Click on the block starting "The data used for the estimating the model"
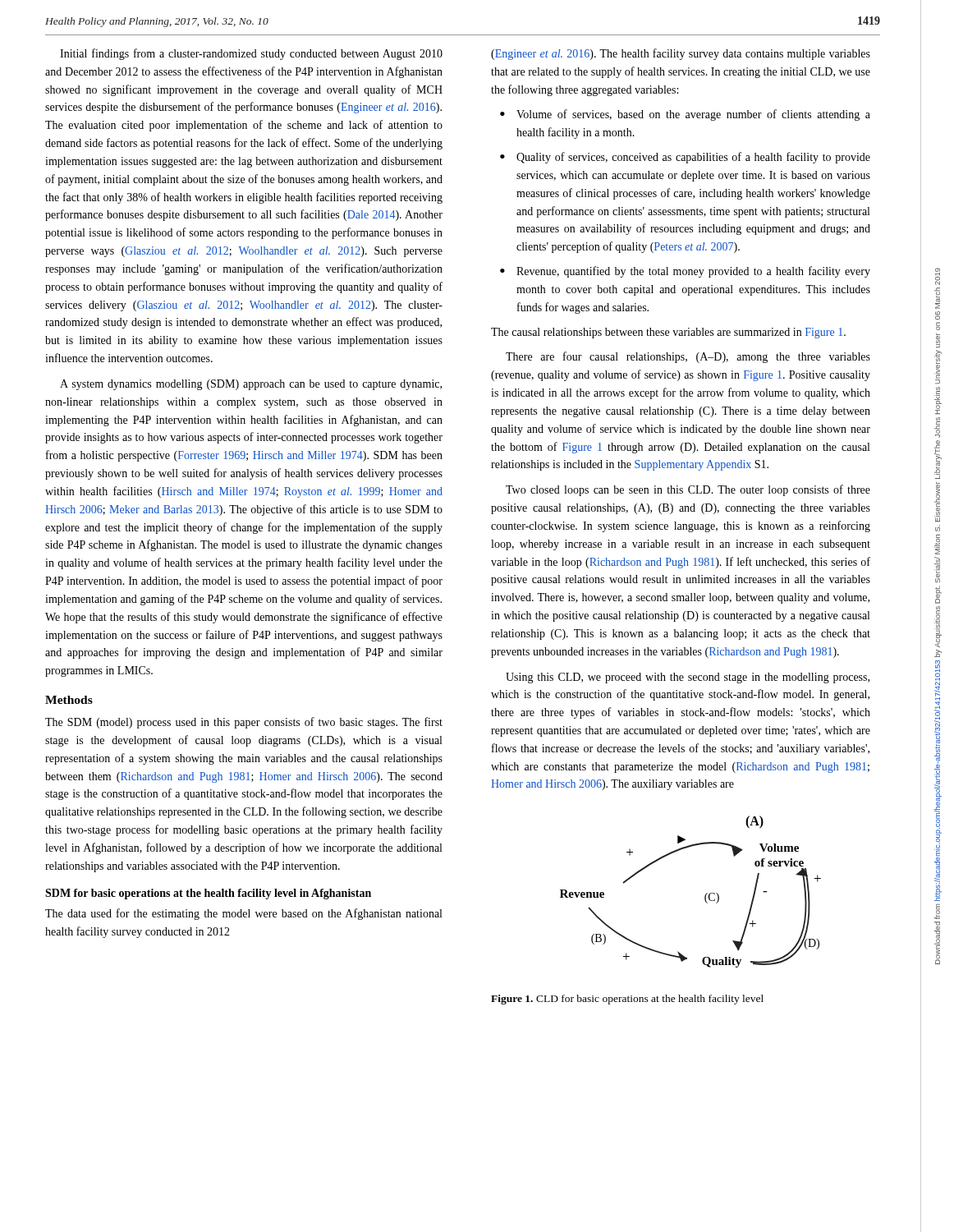The image size is (954, 1232). click(x=244, y=923)
